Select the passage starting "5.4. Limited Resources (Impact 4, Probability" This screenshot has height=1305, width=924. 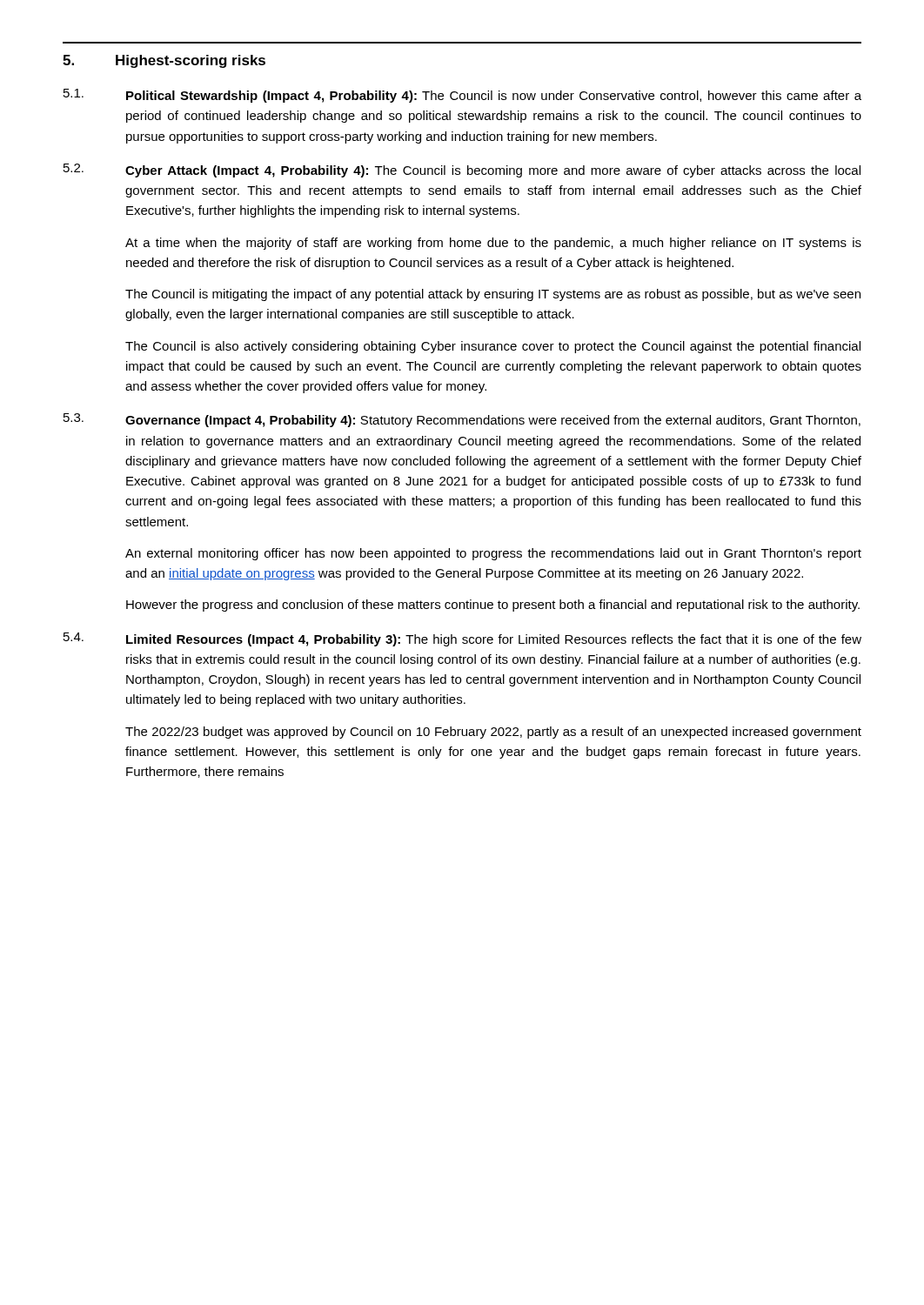462,705
